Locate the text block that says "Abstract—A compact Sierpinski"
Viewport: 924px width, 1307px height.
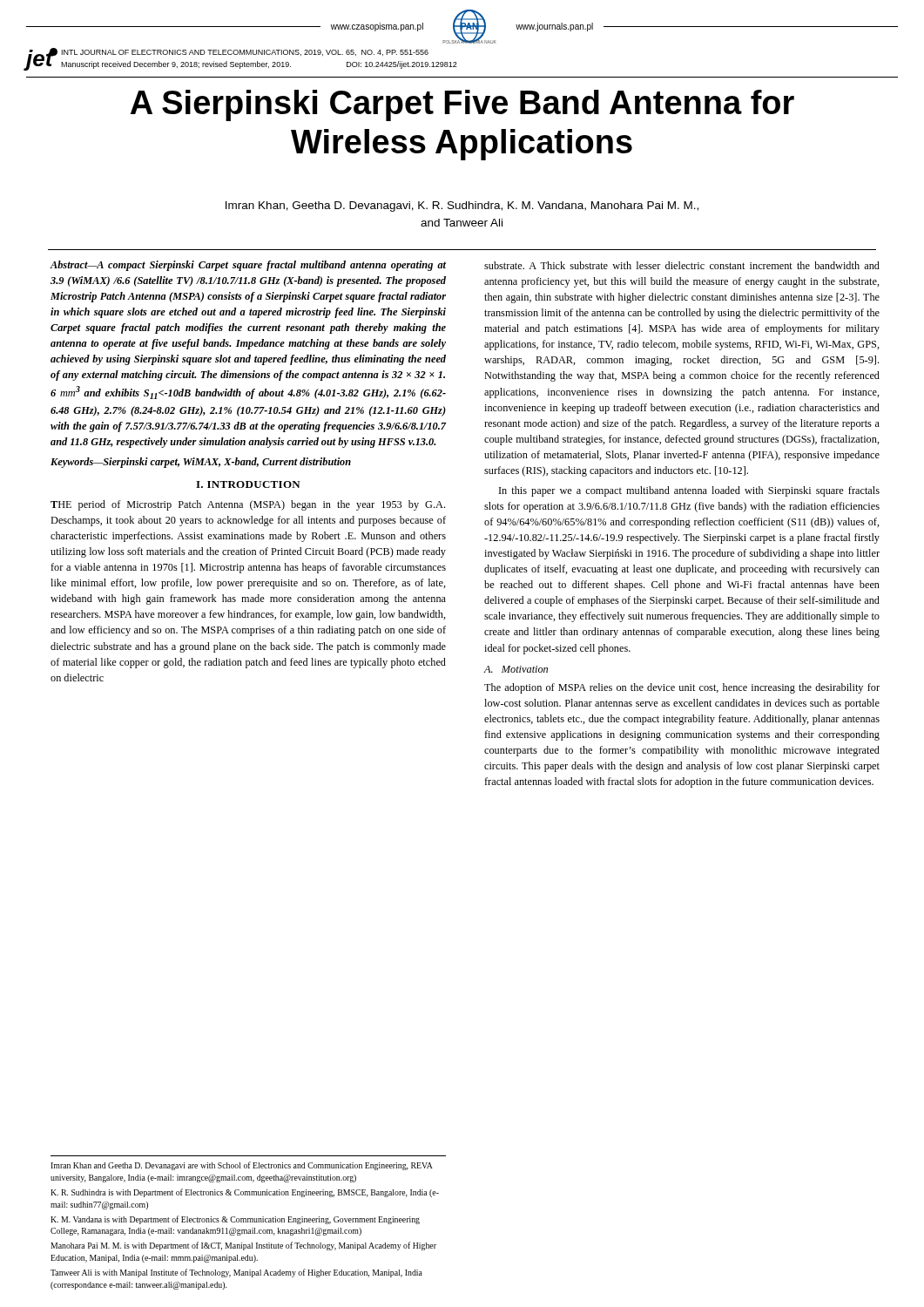point(248,354)
